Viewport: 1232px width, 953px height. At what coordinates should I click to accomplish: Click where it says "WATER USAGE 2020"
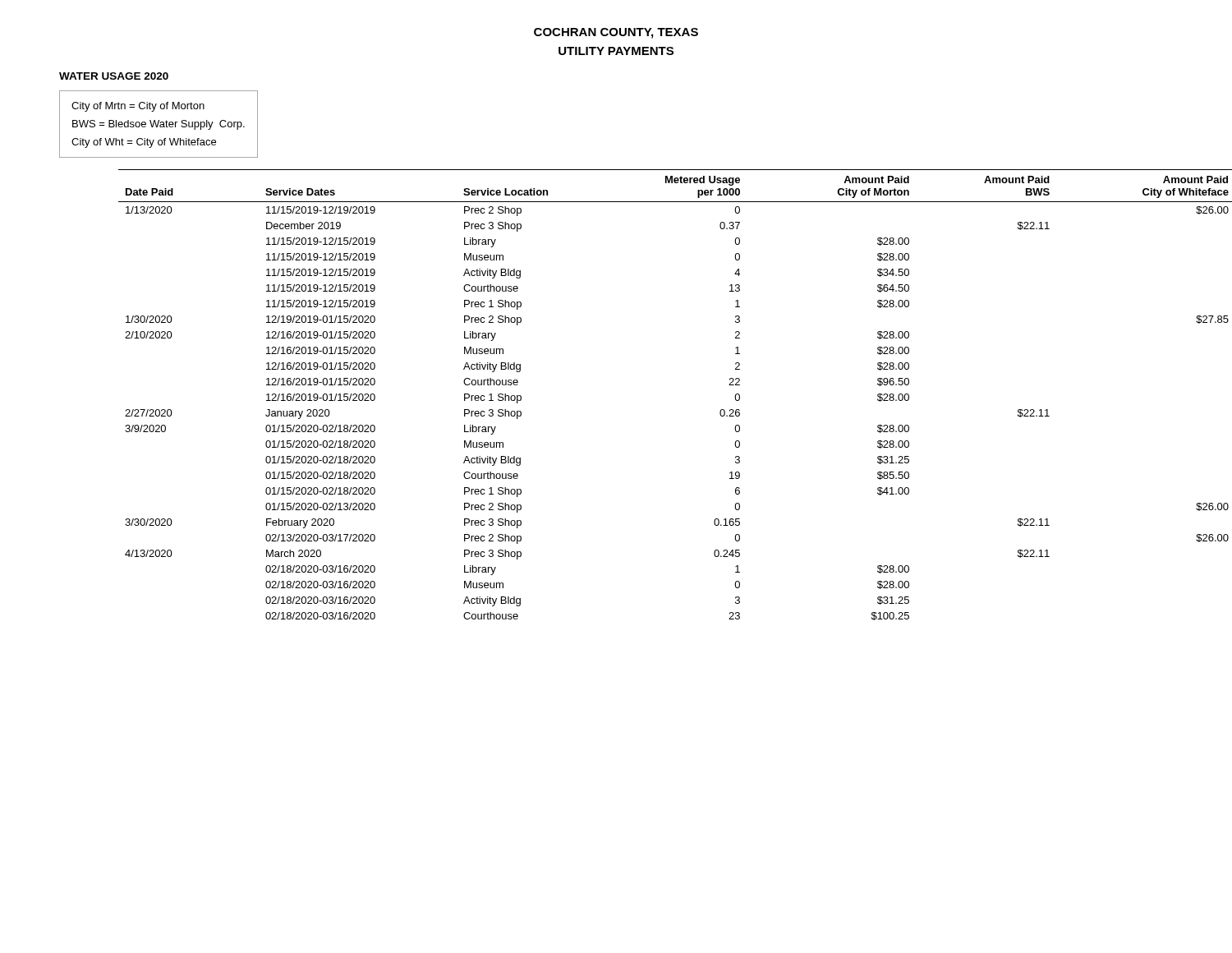point(114,76)
